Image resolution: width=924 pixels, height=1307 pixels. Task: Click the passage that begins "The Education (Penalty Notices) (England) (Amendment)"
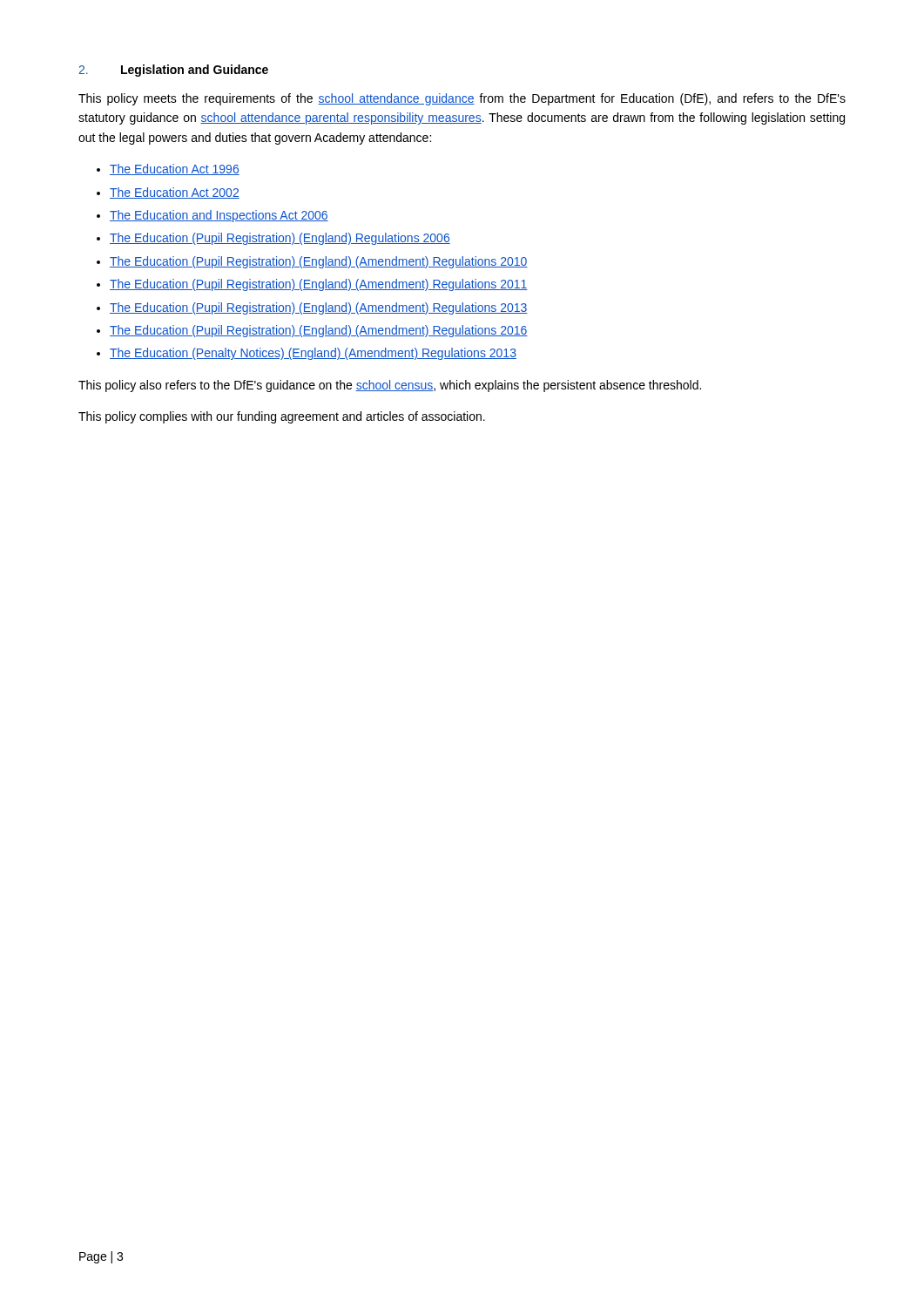tap(313, 353)
